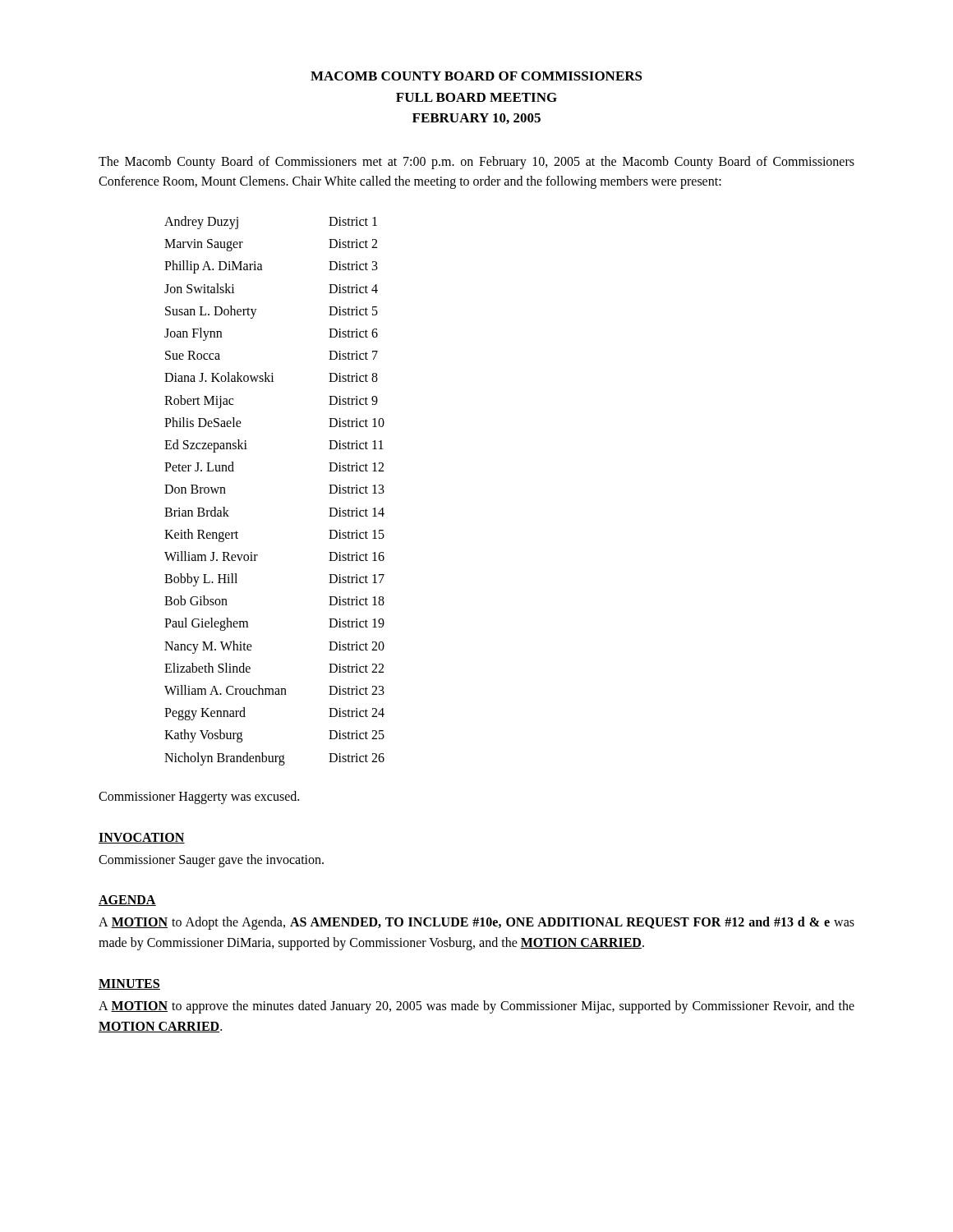Navigate to the passage starting "Paul GieleghemDistrict 19"

point(207,624)
